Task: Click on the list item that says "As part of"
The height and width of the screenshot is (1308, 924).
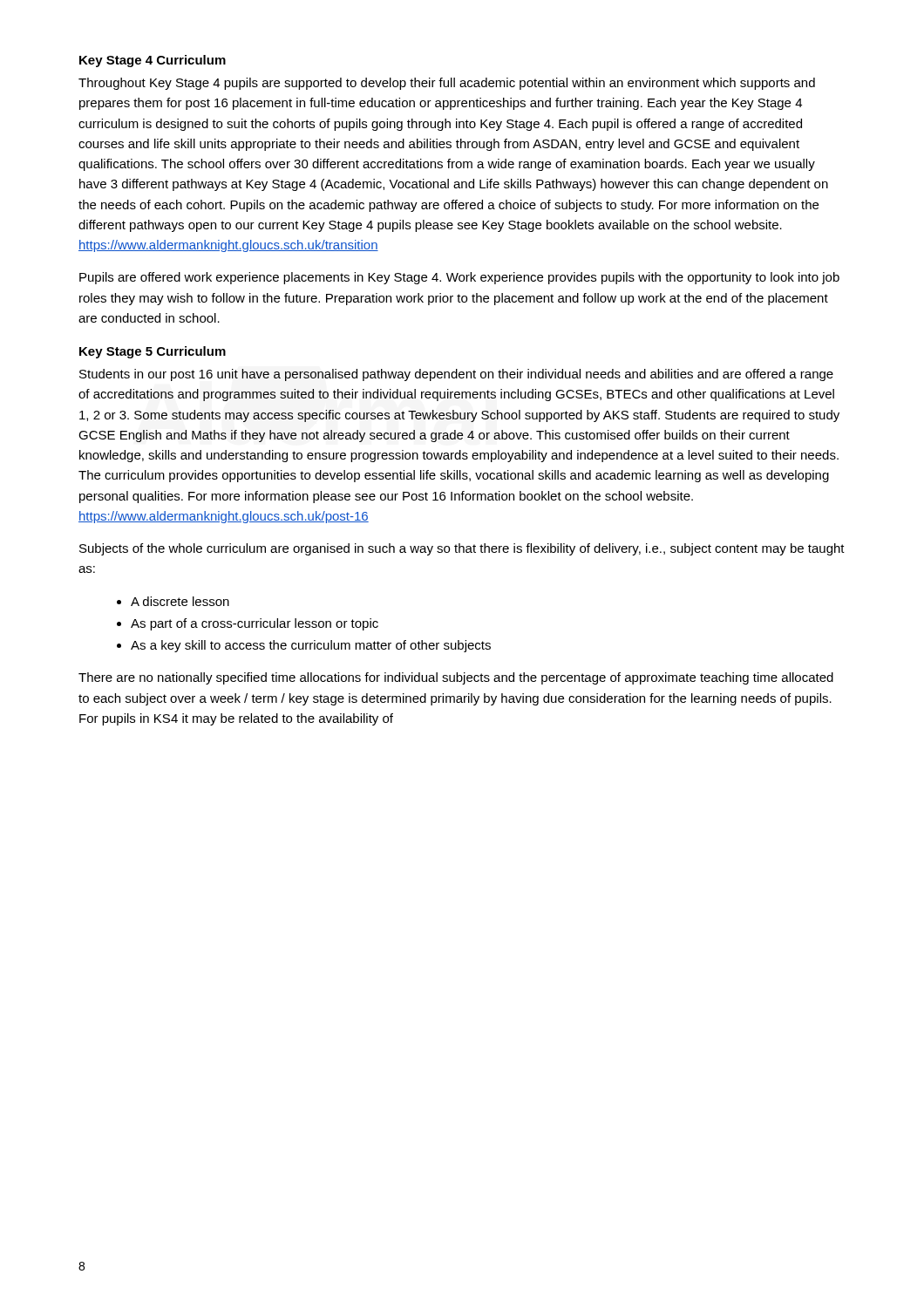Action: (x=255, y=623)
